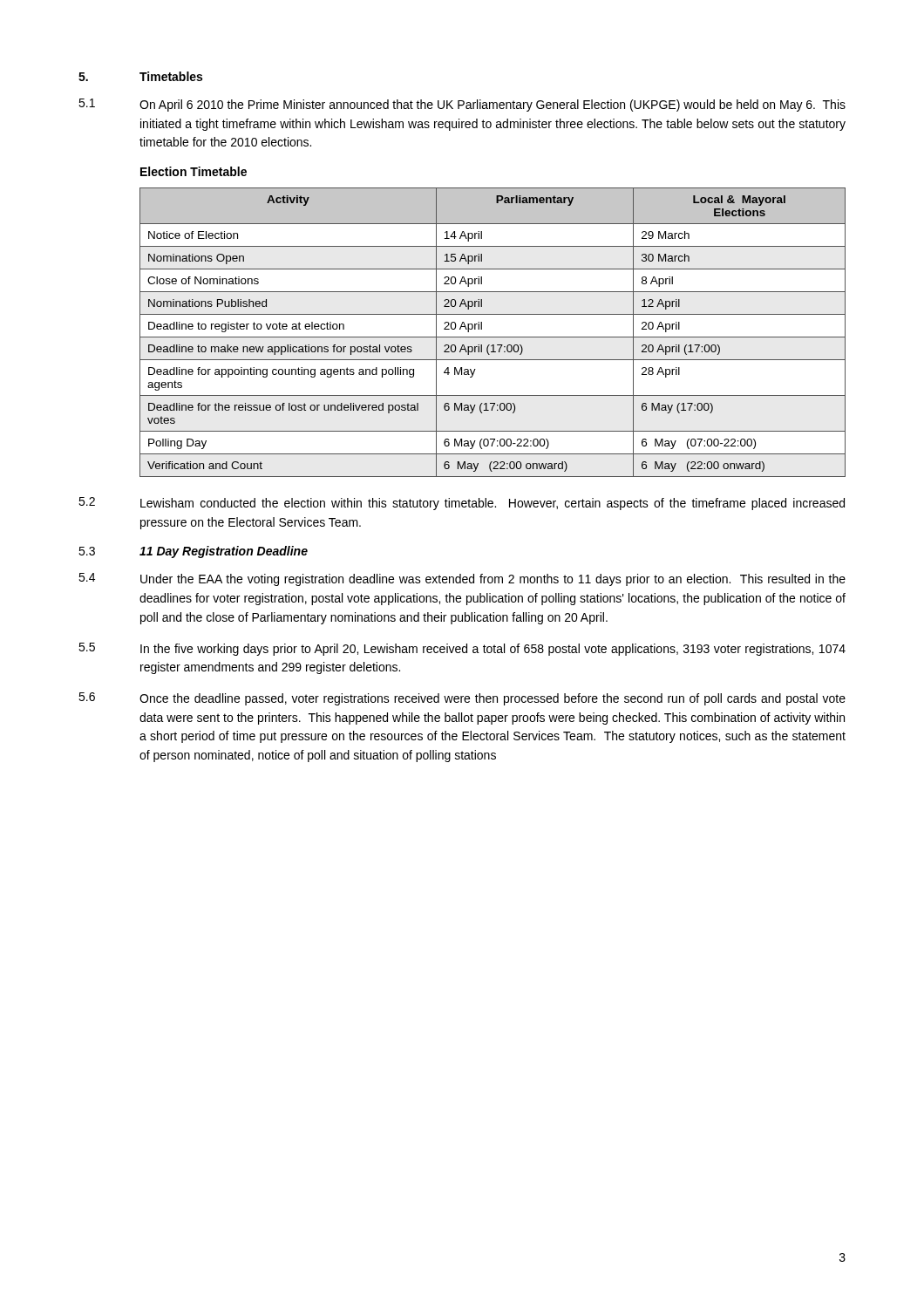Viewport: 924px width, 1308px height.
Task: Point to "Election Timetable"
Action: (193, 172)
